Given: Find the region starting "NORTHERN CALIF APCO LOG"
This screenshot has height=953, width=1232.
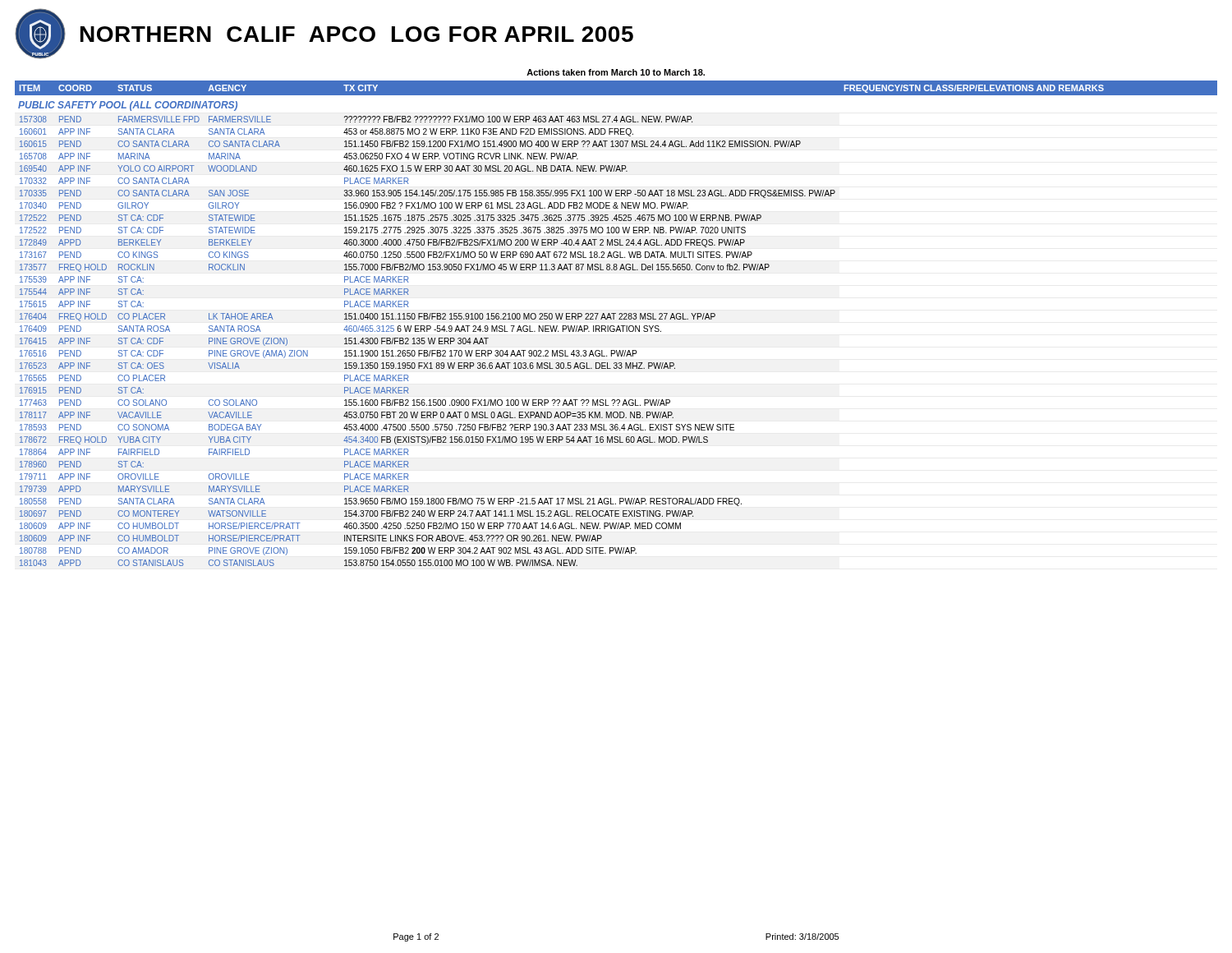Looking at the screenshot, I should tap(356, 34).
